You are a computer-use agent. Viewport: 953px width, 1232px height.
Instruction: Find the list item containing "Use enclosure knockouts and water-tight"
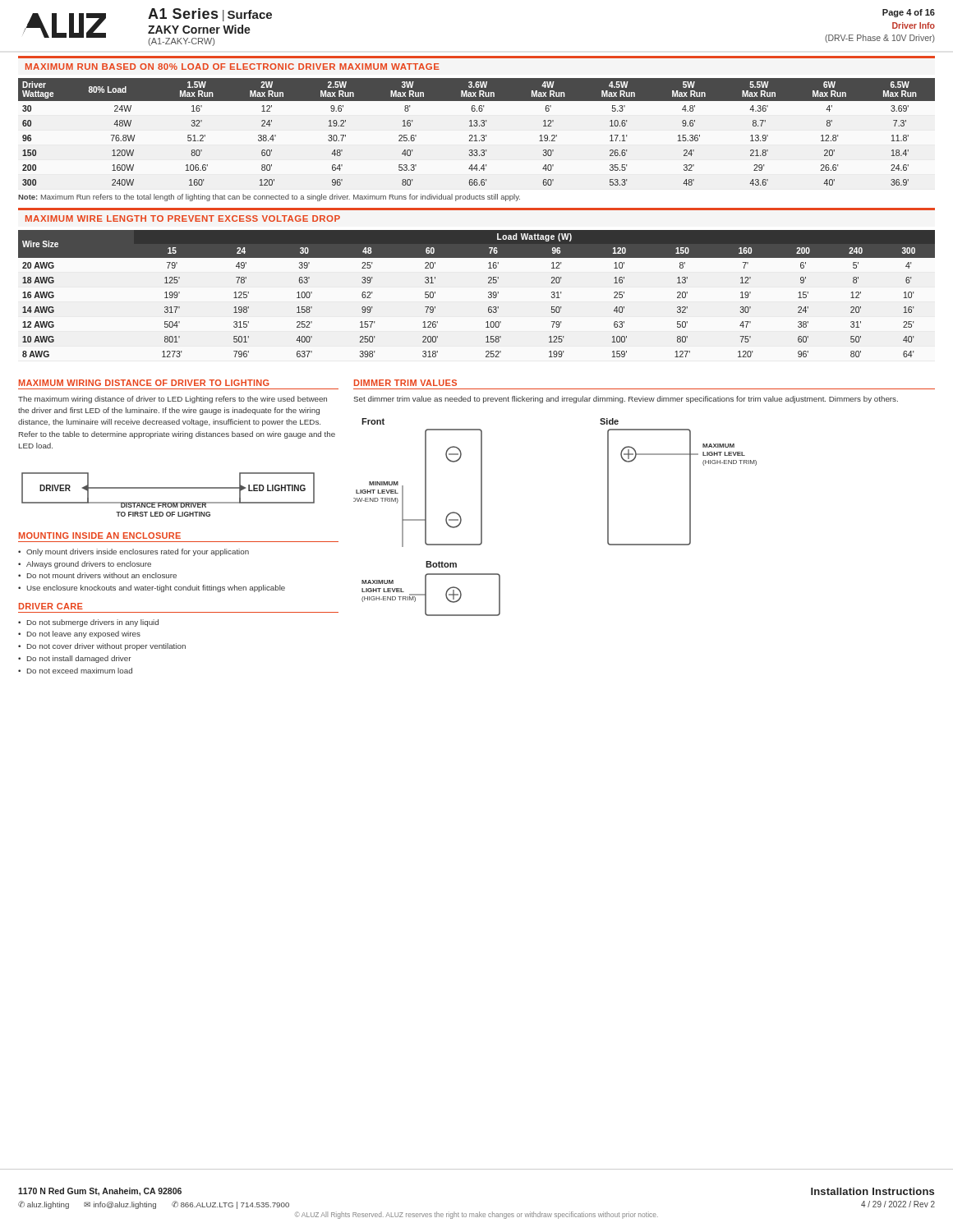pos(156,588)
